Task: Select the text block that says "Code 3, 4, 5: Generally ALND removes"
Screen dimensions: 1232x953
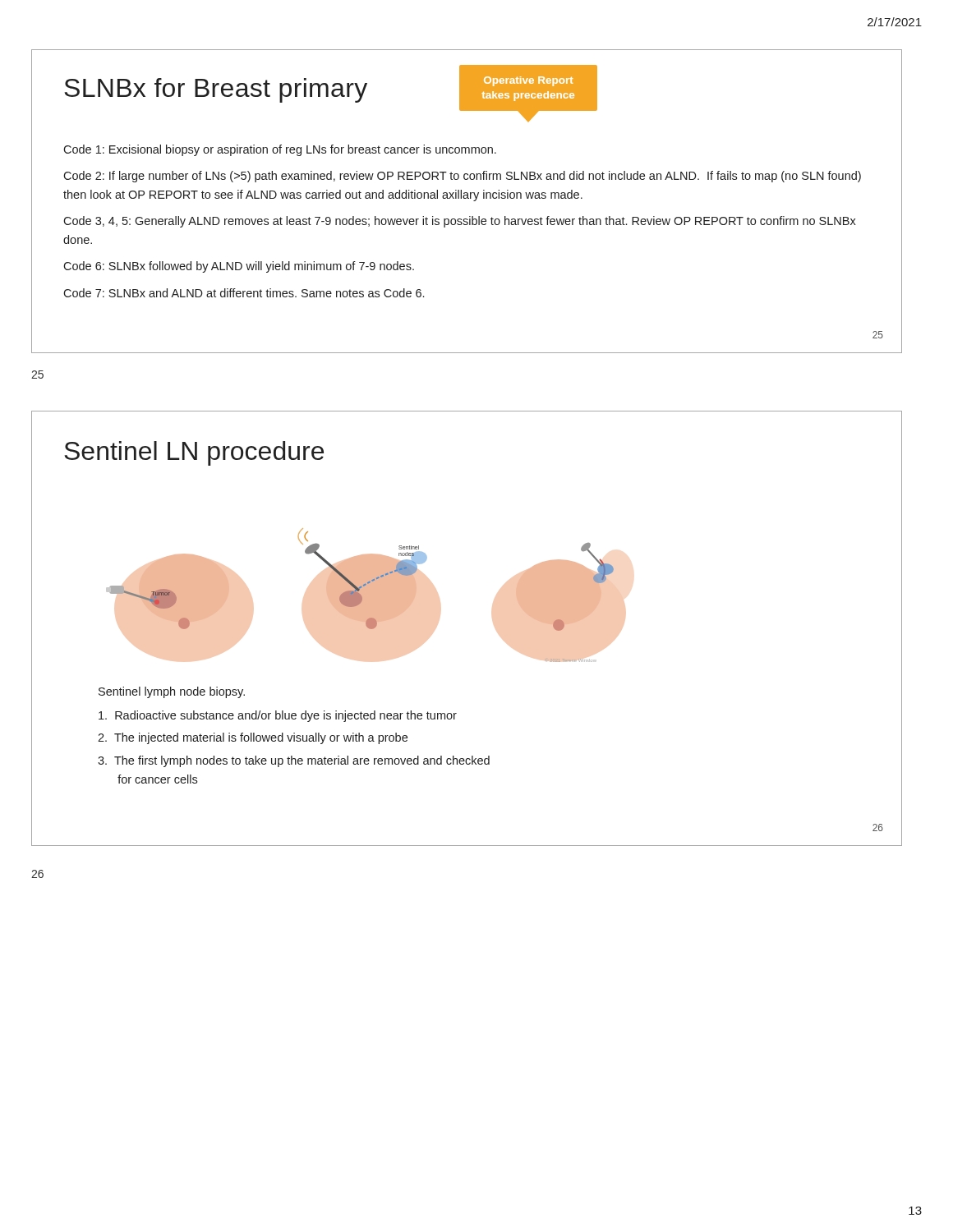Action: click(x=467, y=231)
